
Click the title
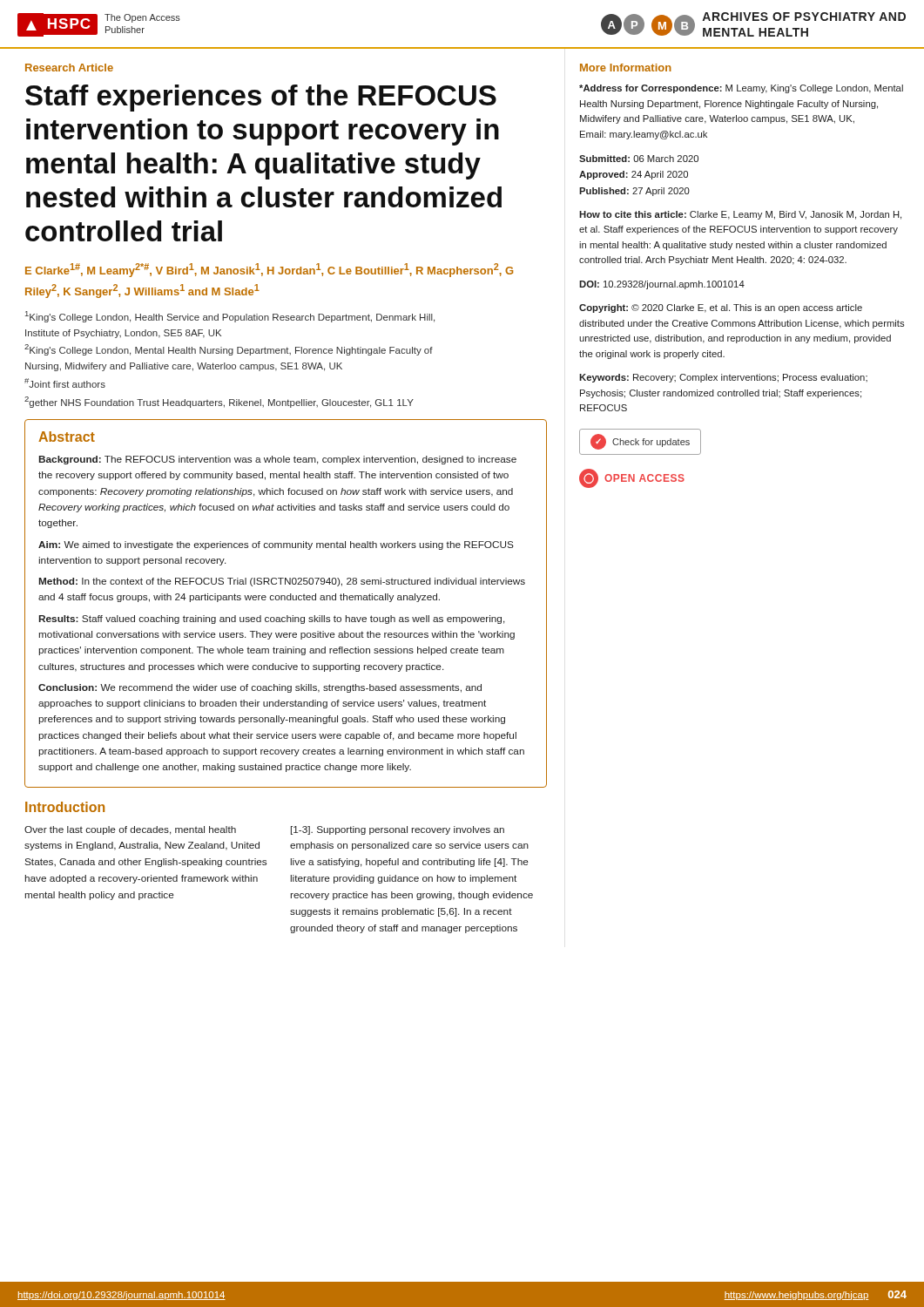[264, 164]
